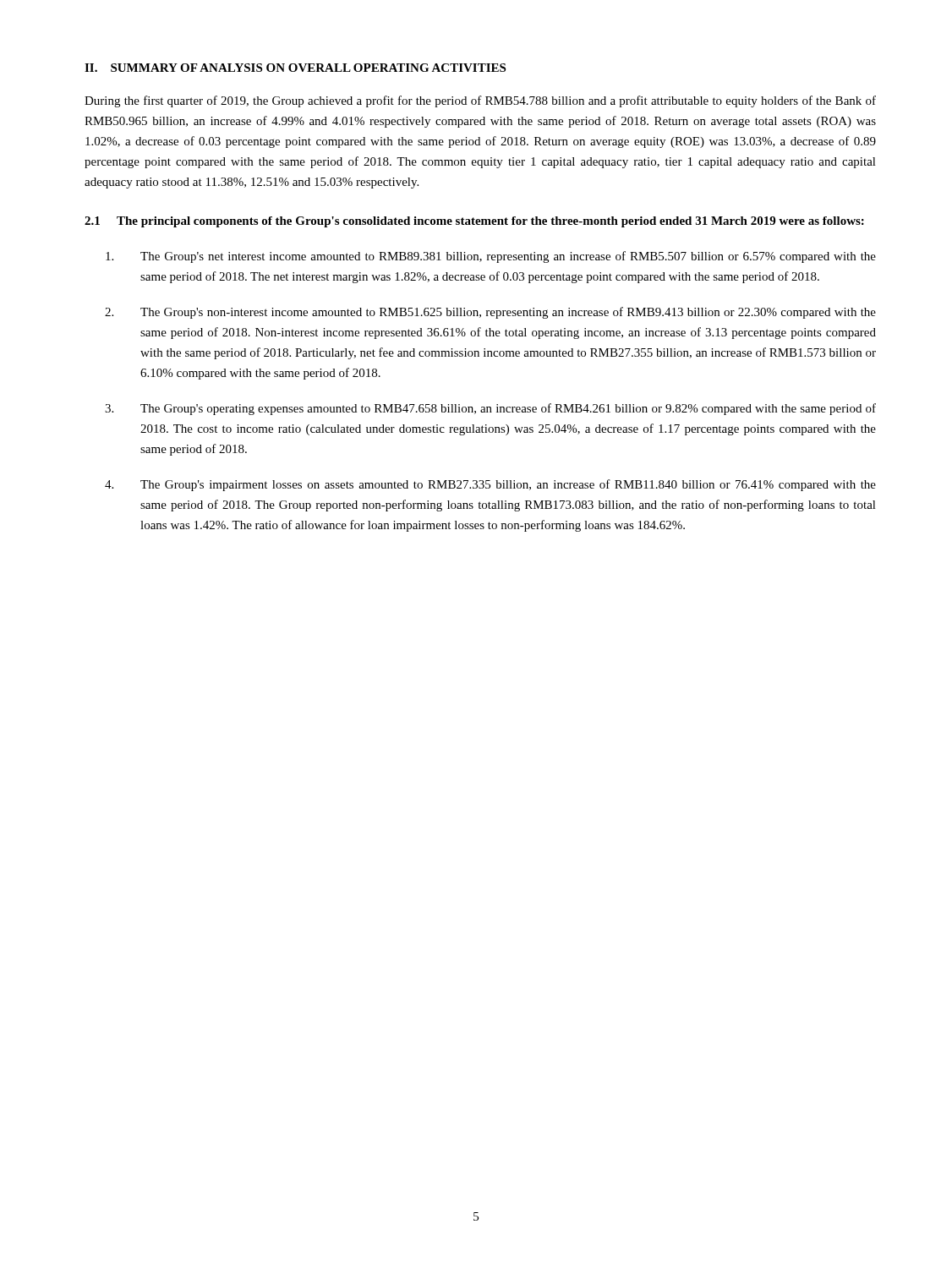The width and height of the screenshot is (952, 1268).
Task: Locate the element starting "During the first quarter"
Action: (480, 141)
